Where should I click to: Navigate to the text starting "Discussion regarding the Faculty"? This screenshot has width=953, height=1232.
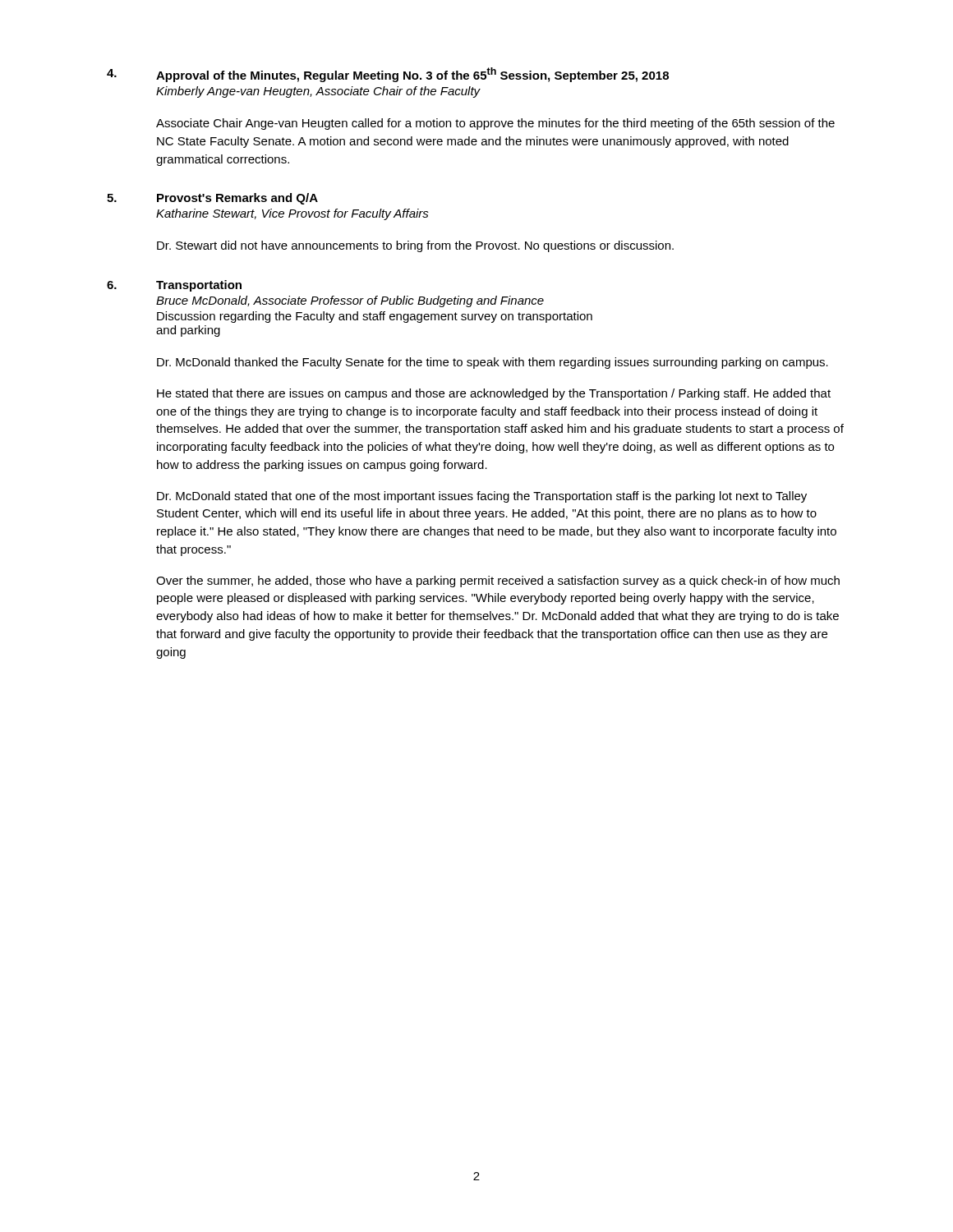375,323
